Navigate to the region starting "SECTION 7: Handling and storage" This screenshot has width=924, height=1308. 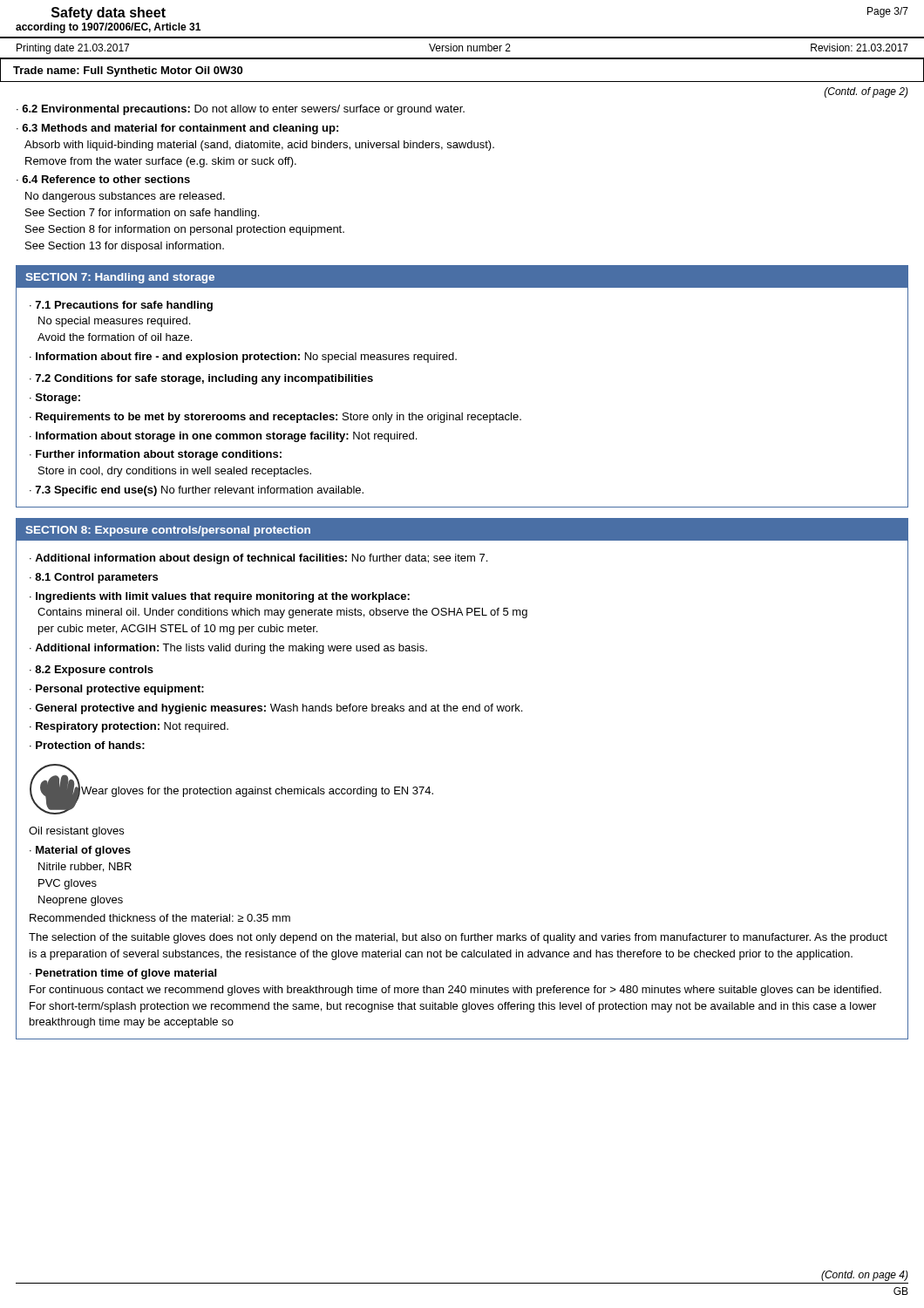click(x=120, y=277)
